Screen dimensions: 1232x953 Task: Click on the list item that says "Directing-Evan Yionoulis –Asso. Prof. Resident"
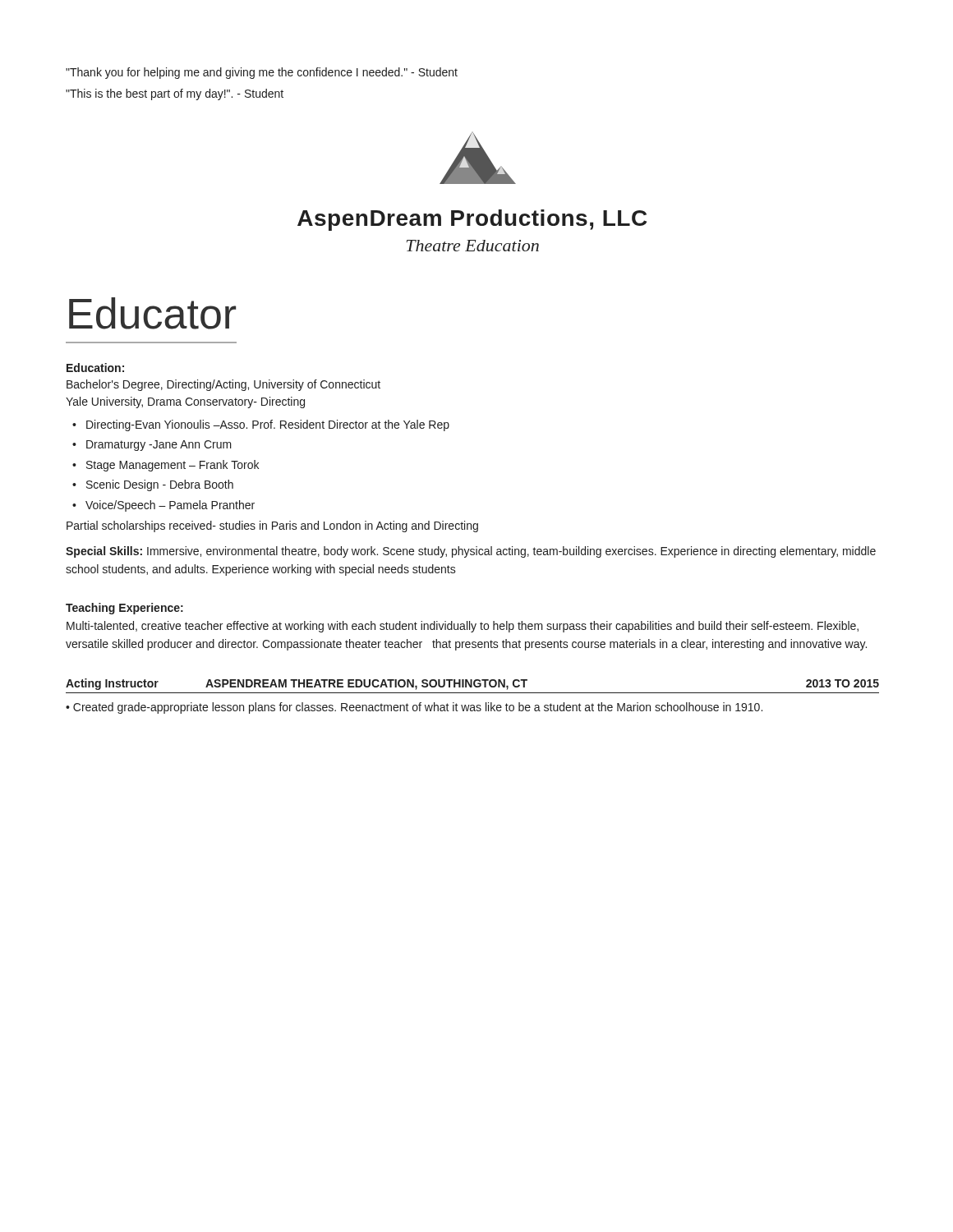pyautogui.click(x=267, y=425)
